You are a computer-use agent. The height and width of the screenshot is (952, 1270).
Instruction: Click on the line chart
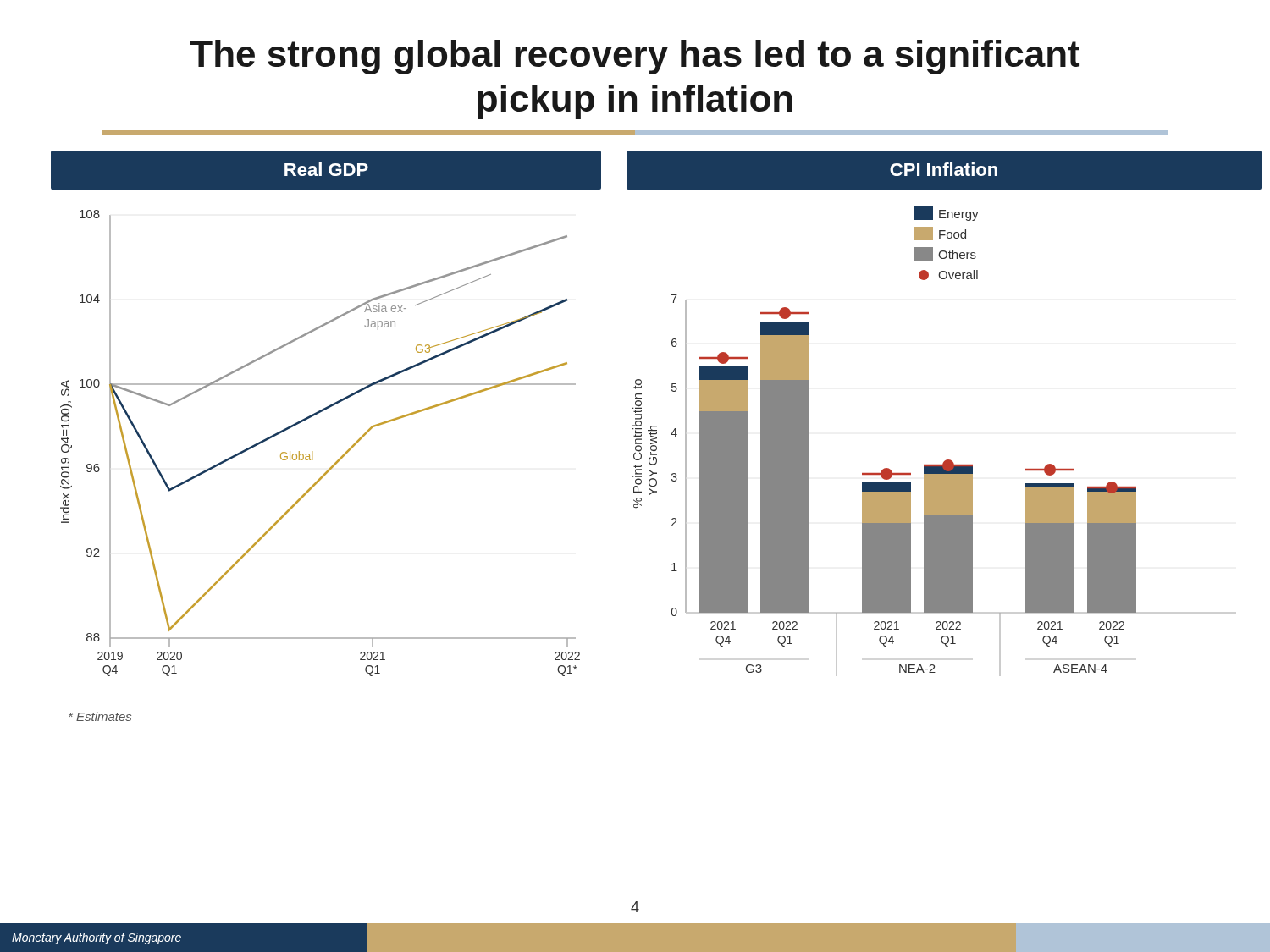tap(326, 428)
